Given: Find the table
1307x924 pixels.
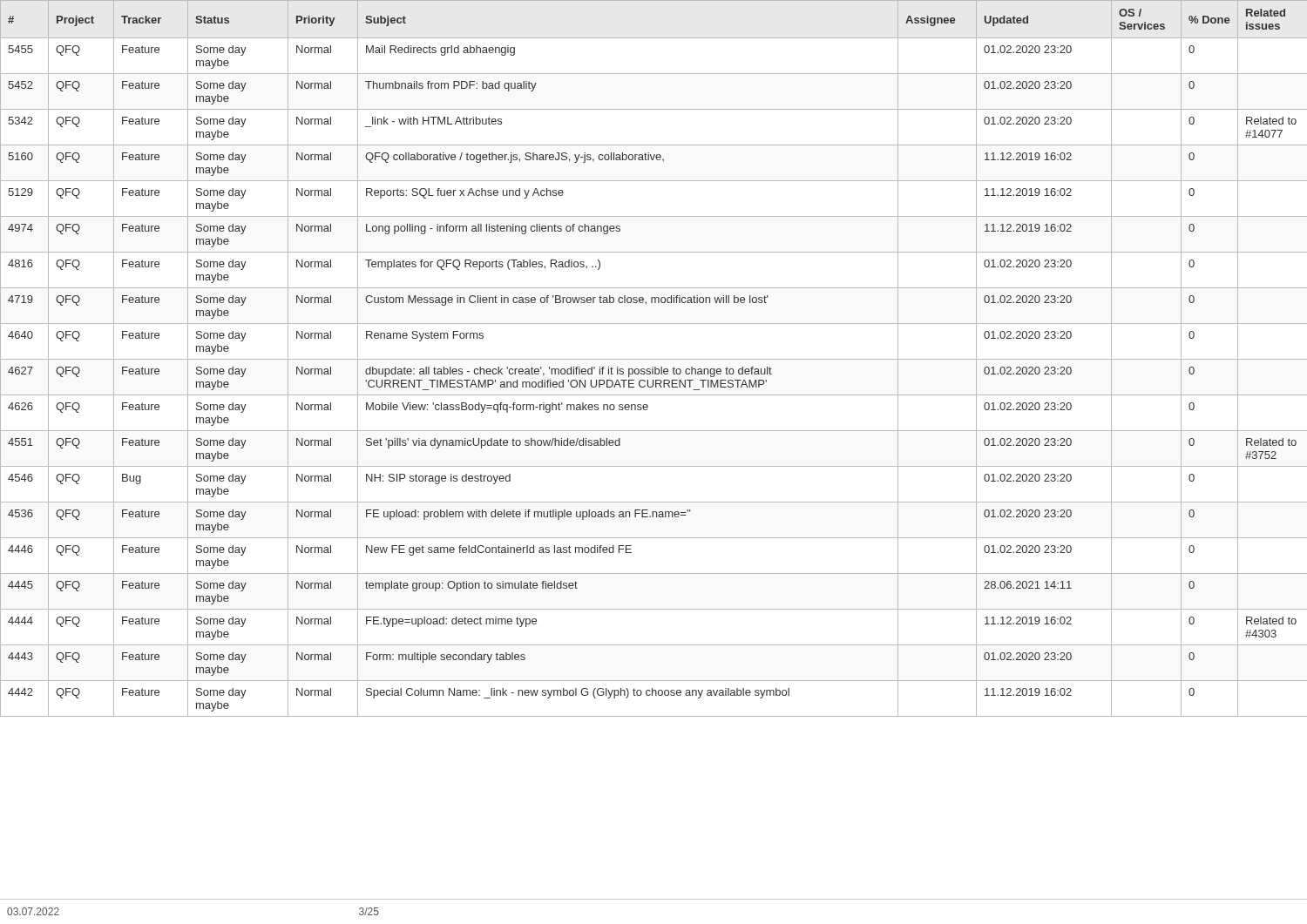Looking at the screenshot, I should [654, 449].
